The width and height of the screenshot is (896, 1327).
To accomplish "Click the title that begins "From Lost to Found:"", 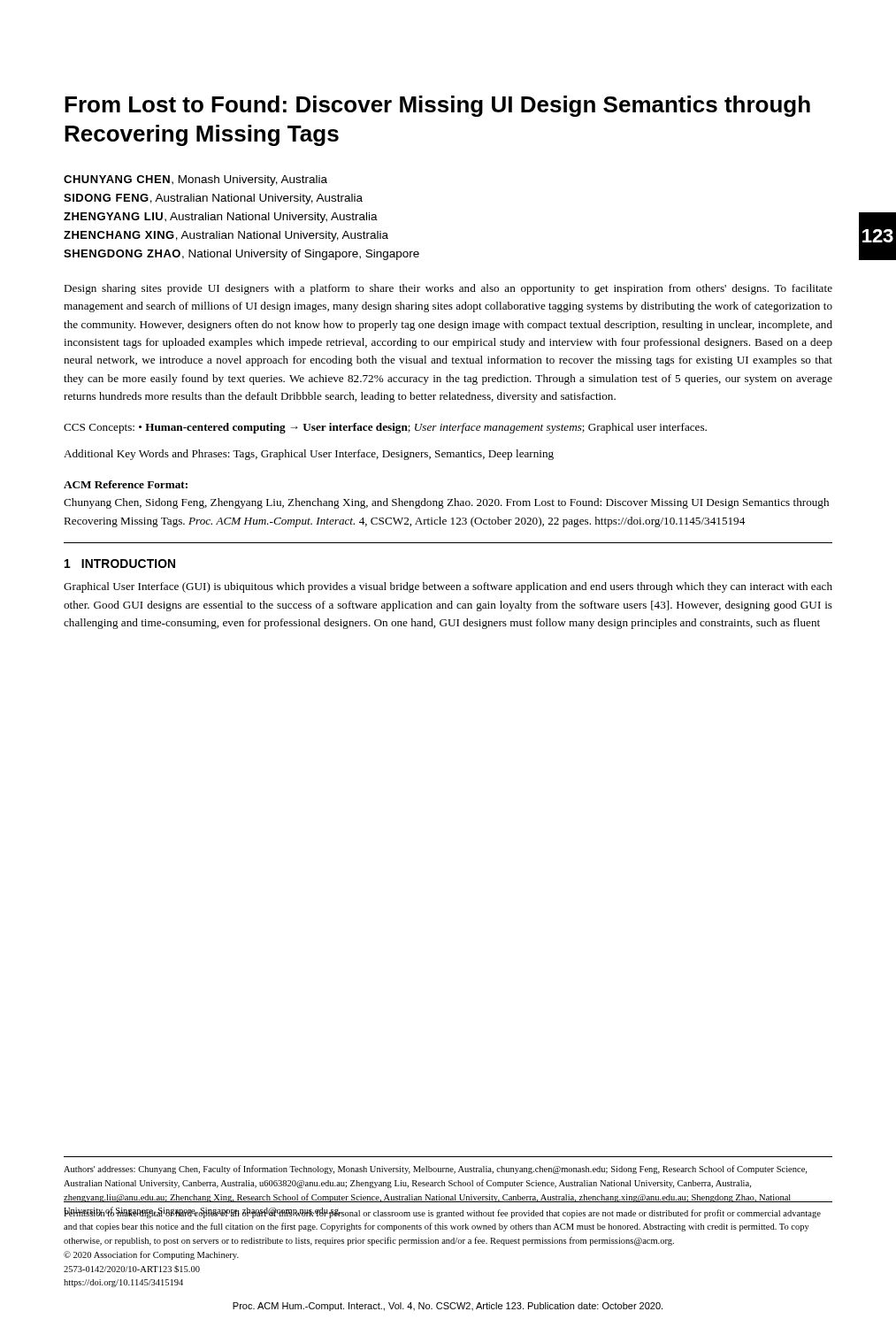I will click(x=448, y=119).
